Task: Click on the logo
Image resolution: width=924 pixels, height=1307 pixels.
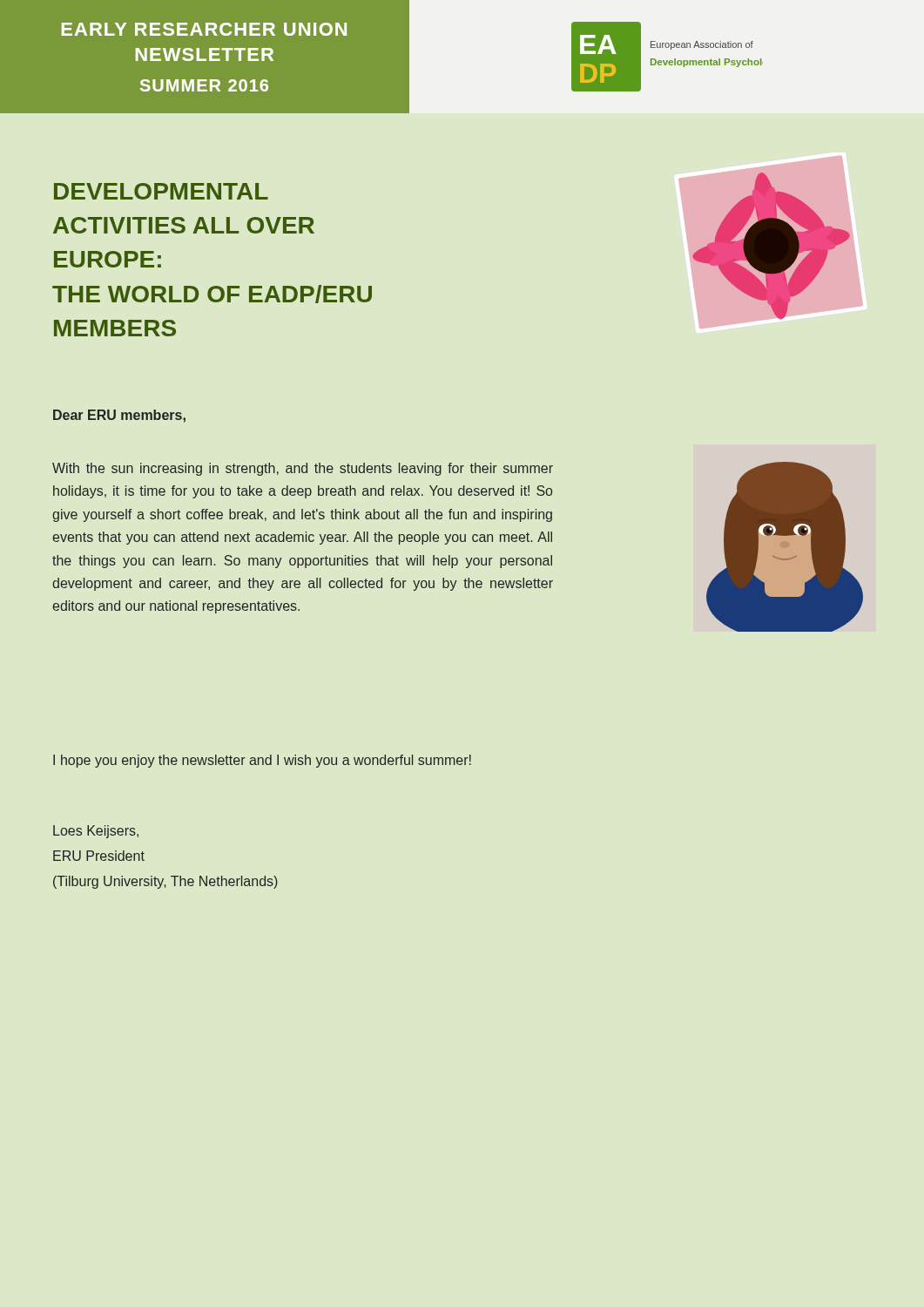Action: pos(667,57)
